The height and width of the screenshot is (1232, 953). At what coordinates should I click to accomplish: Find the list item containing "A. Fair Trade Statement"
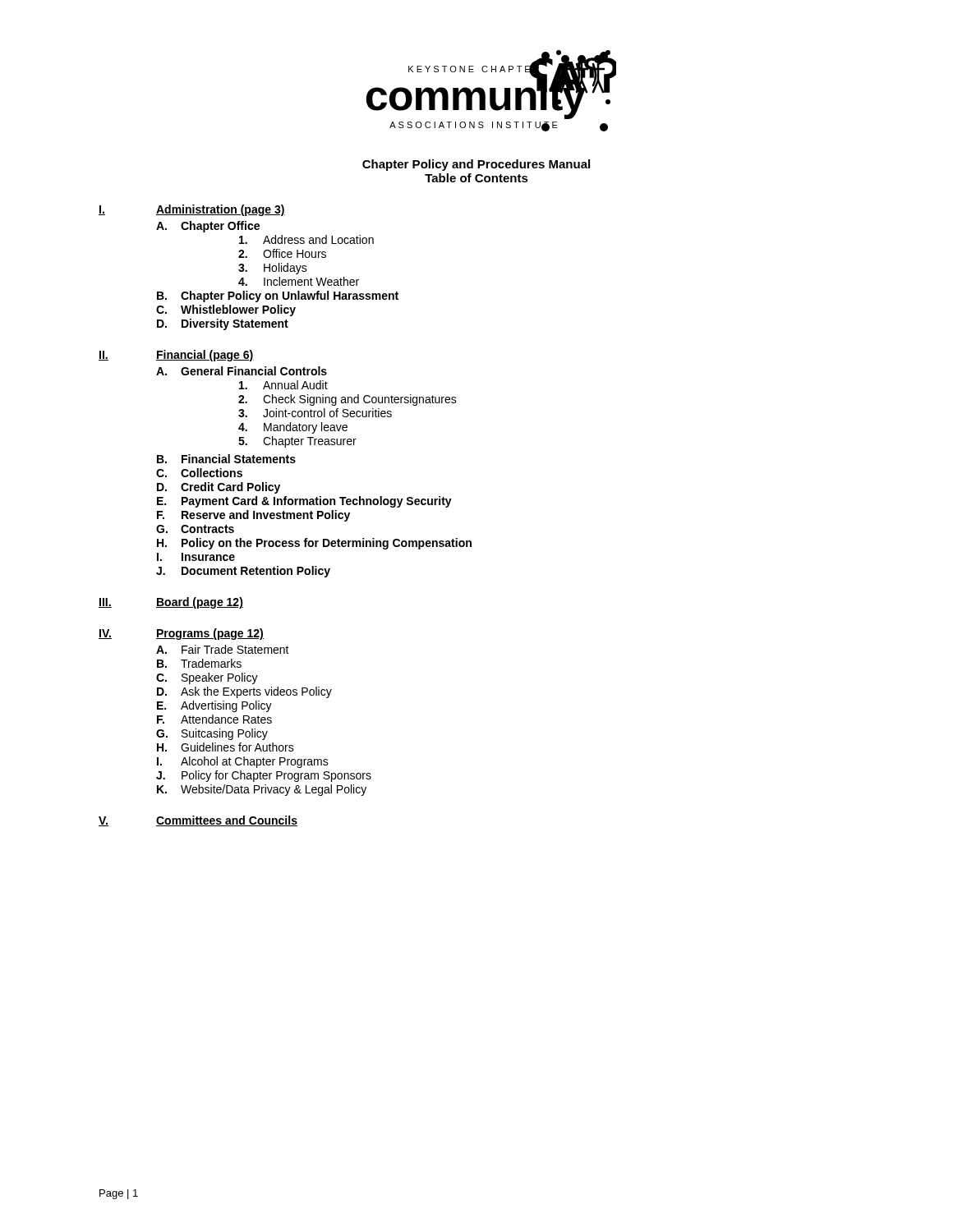coord(222,650)
